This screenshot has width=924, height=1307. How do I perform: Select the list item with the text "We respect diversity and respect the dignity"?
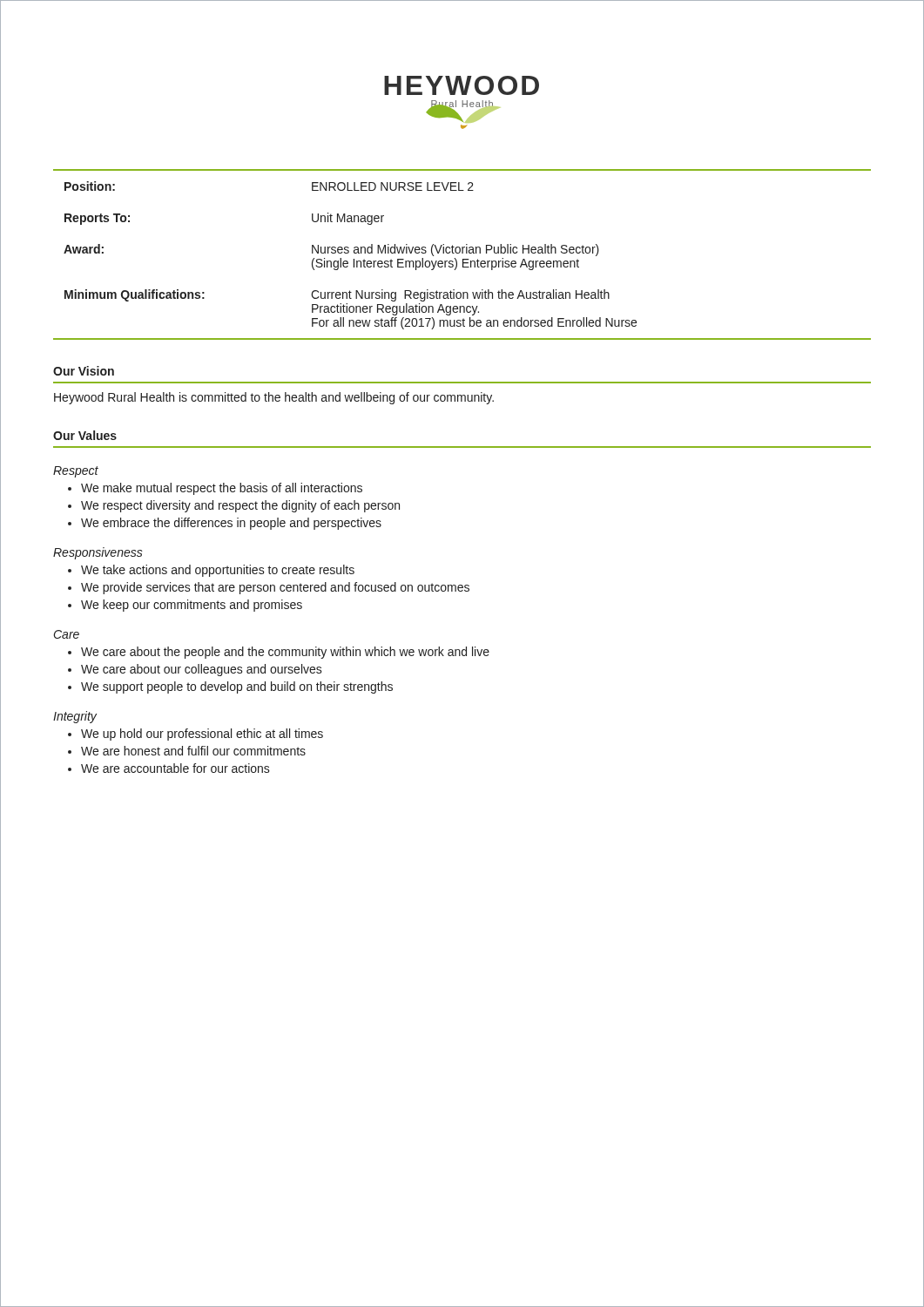(x=241, y=505)
